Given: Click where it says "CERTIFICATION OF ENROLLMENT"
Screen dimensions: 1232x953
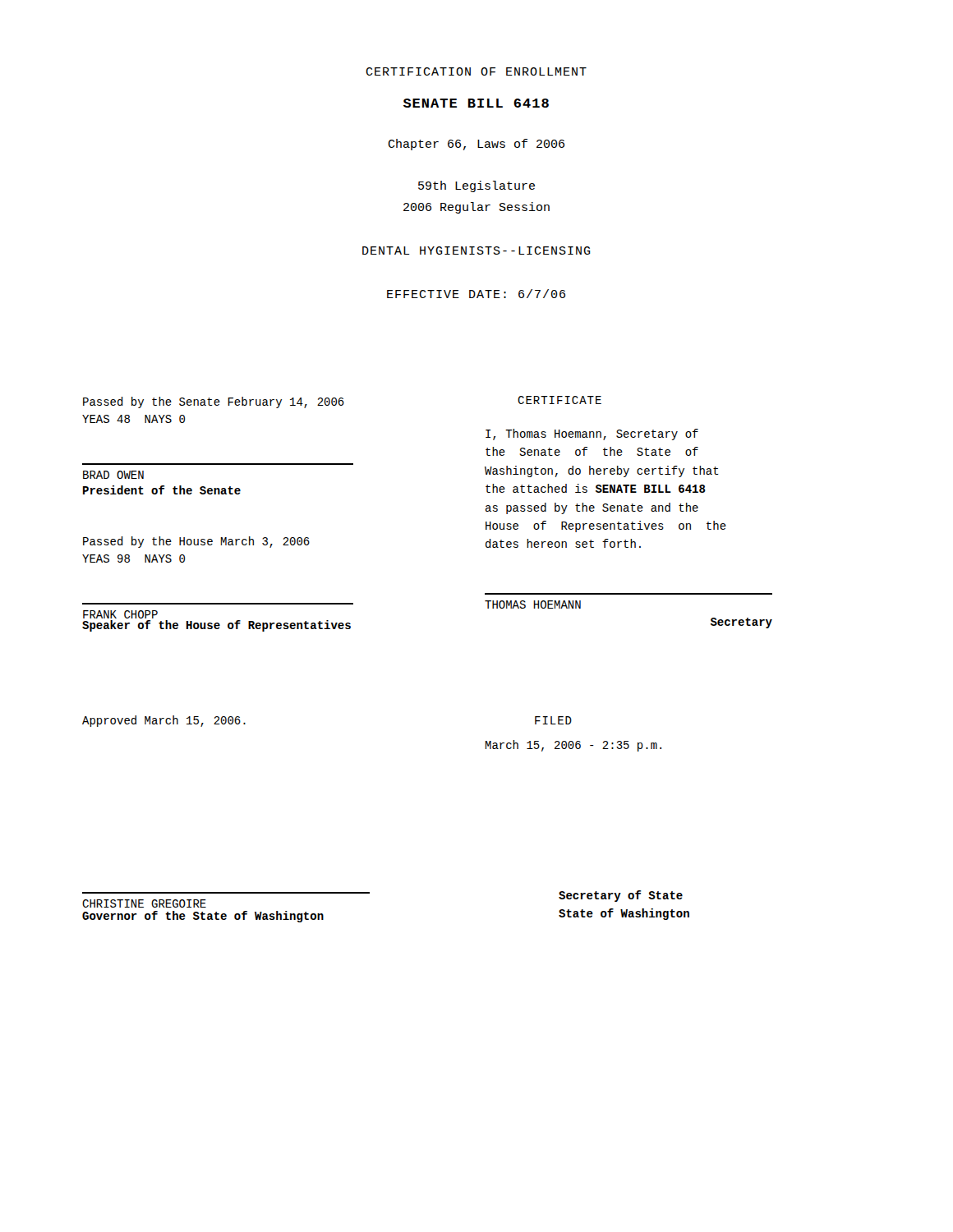Looking at the screenshot, I should 476,73.
